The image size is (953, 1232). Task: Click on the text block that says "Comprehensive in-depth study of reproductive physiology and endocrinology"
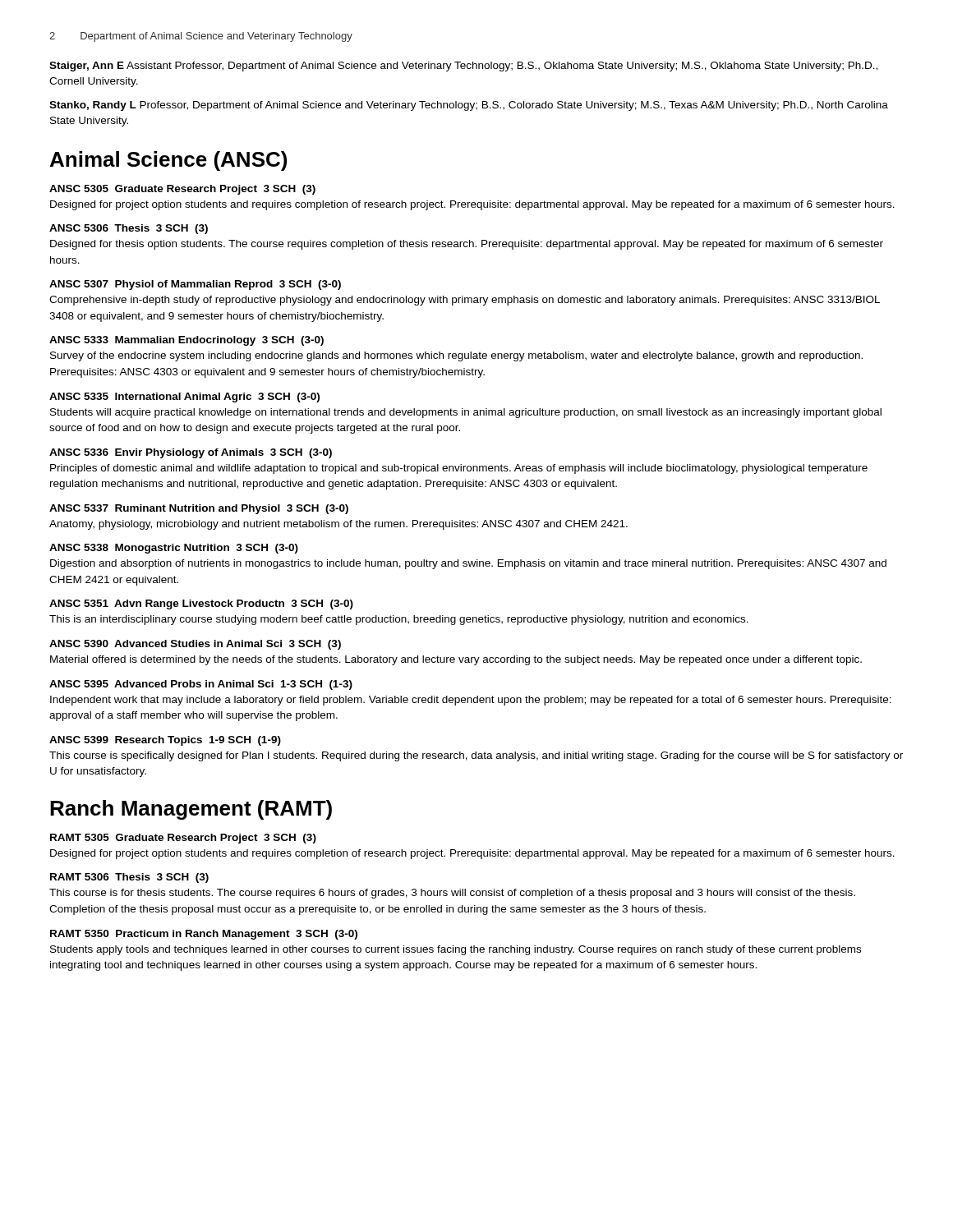click(x=465, y=308)
